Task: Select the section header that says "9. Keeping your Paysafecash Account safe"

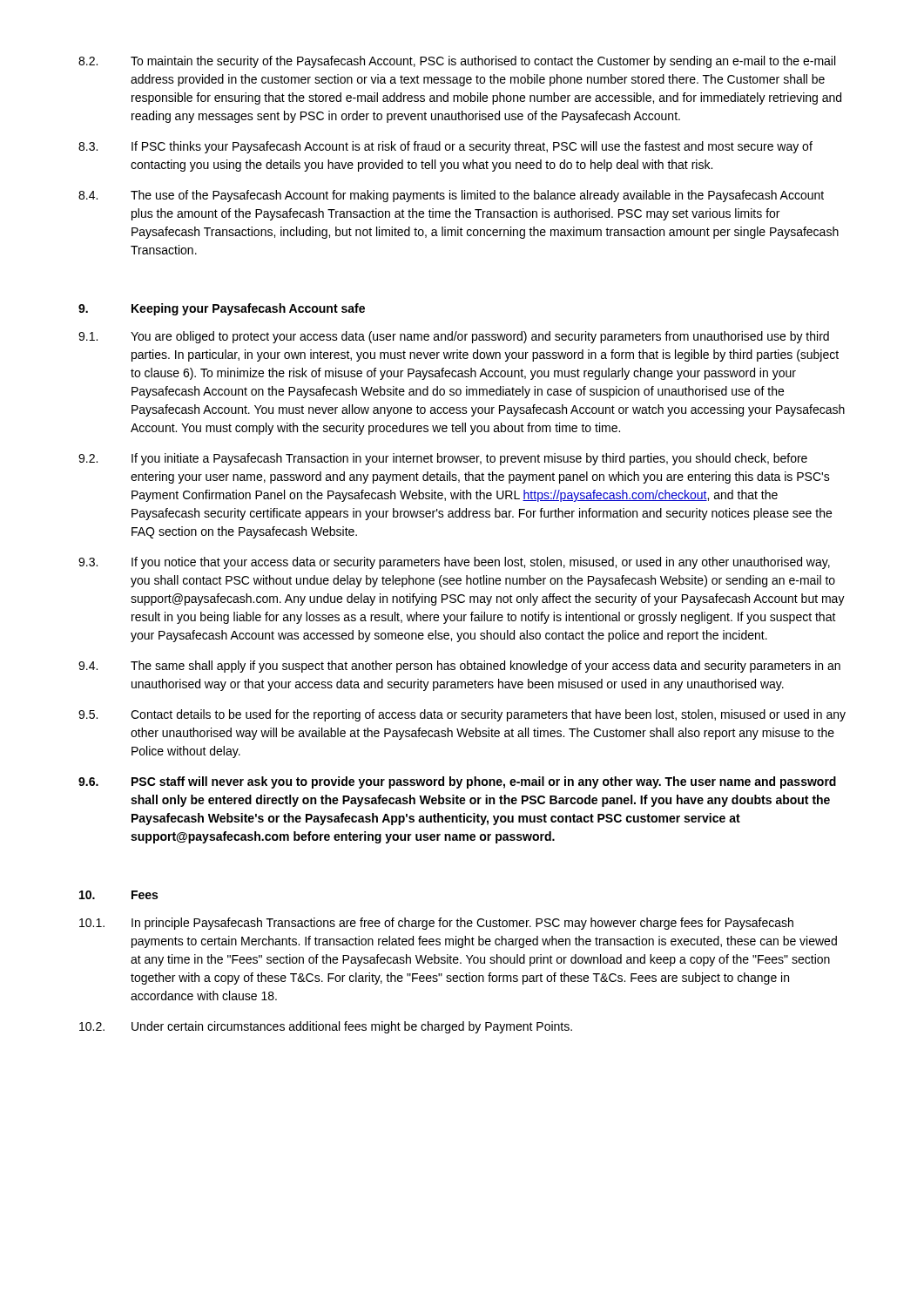Action: (222, 309)
